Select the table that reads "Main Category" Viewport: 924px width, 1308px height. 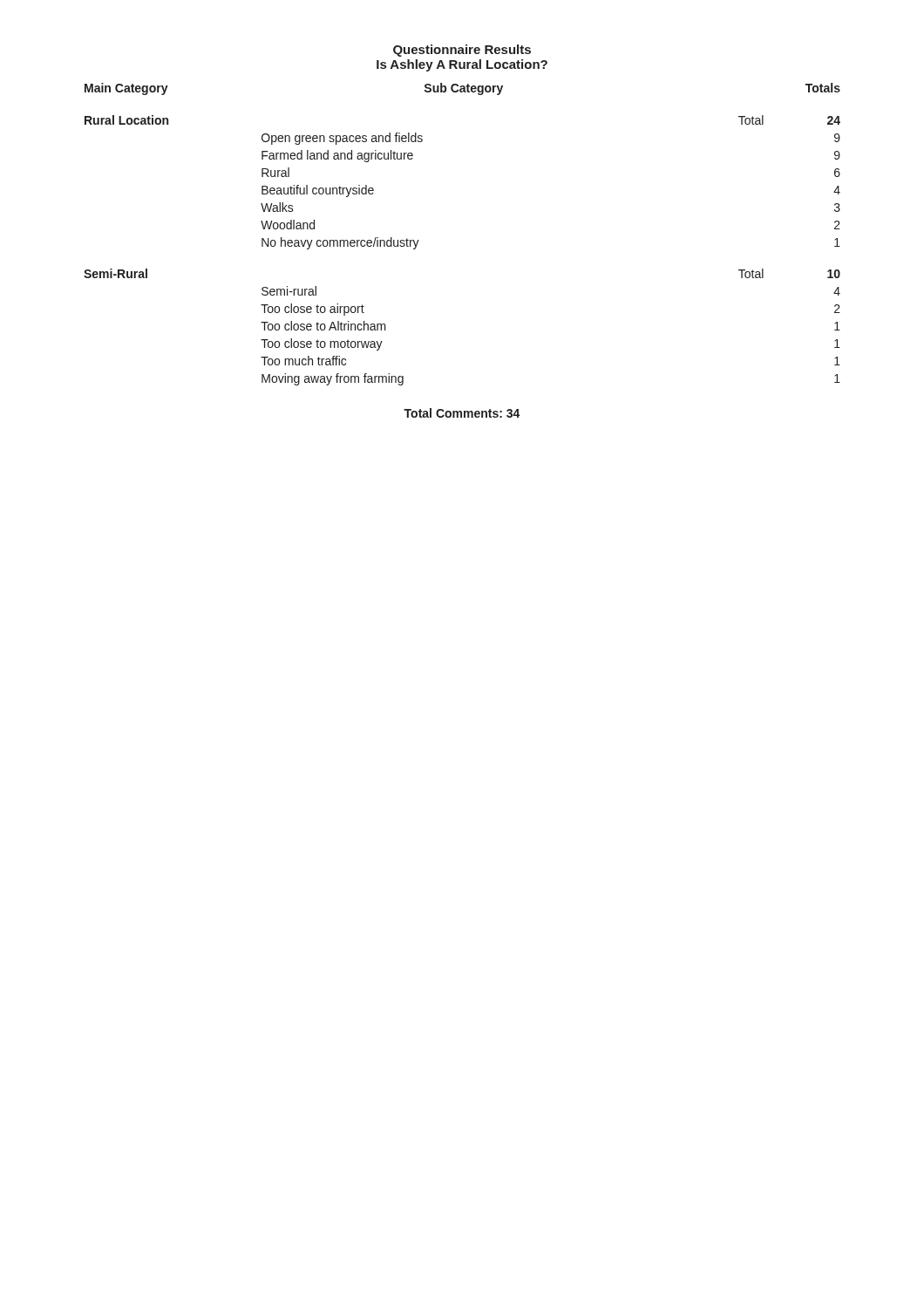pyautogui.click(x=462, y=233)
